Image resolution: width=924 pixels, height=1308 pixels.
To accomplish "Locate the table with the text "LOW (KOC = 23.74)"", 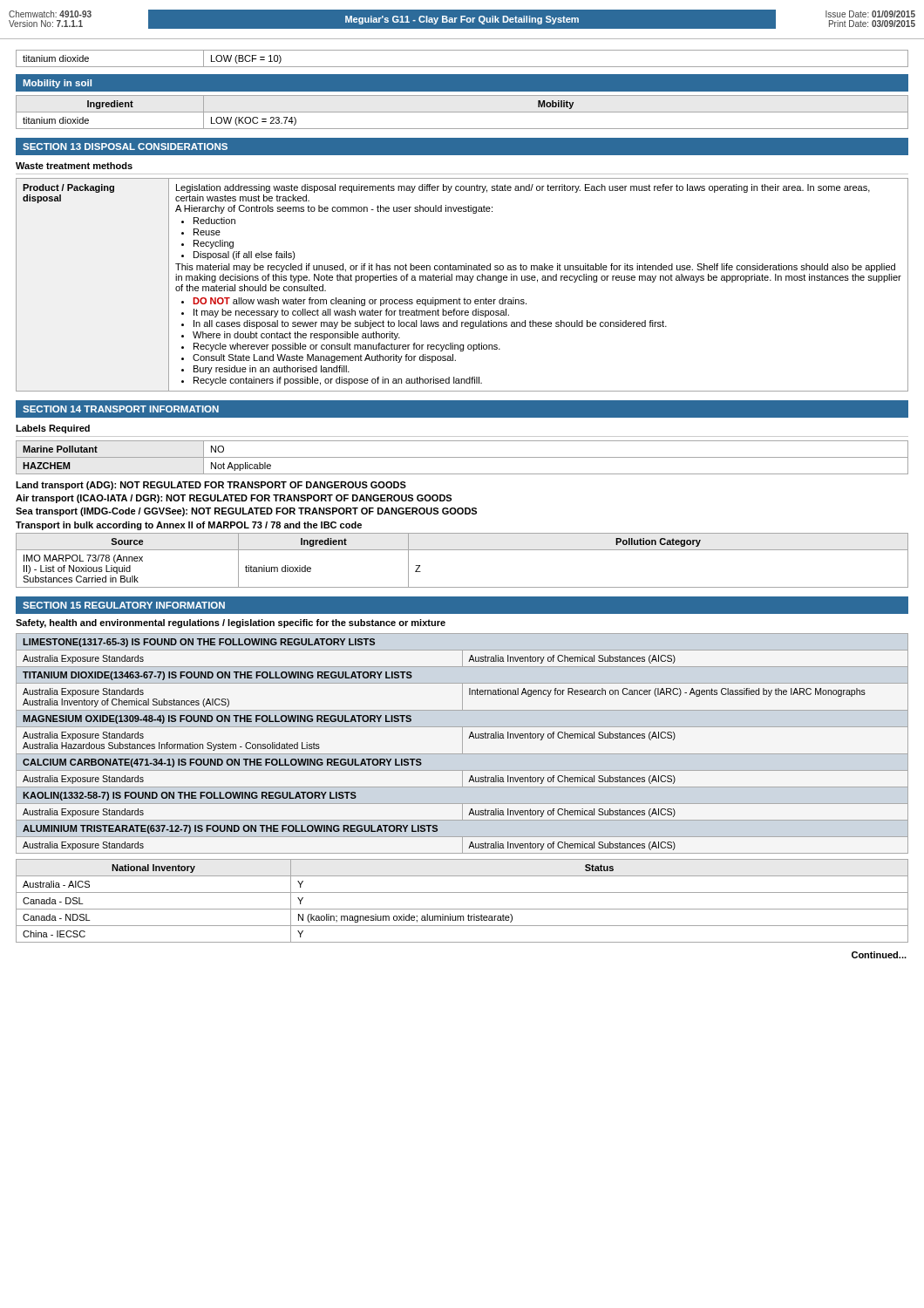I will pyautogui.click(x=462, y=112).
